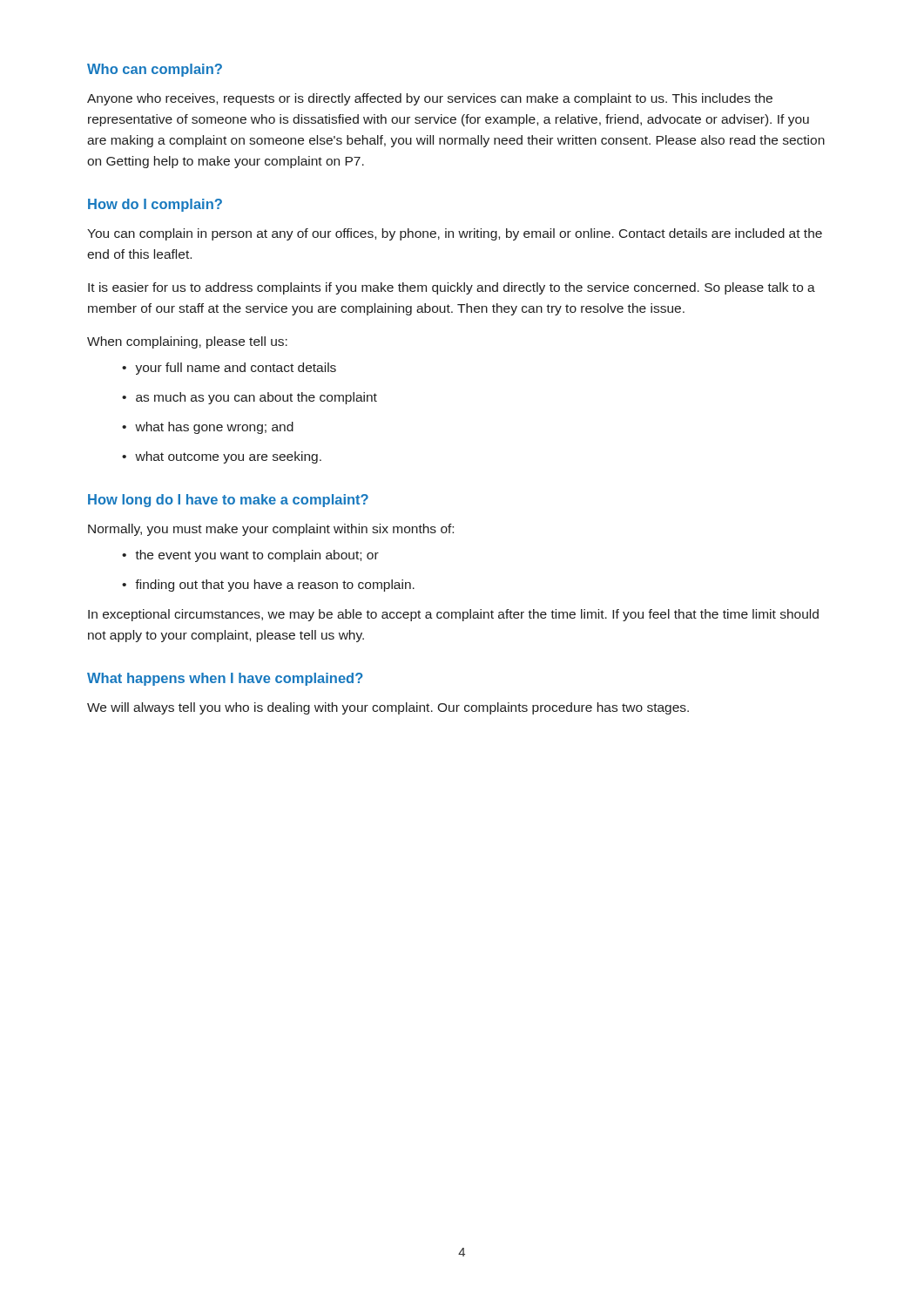Find the region starting "We will always tell"
This screenshot has width=924, height=1307.
[389, 707]
